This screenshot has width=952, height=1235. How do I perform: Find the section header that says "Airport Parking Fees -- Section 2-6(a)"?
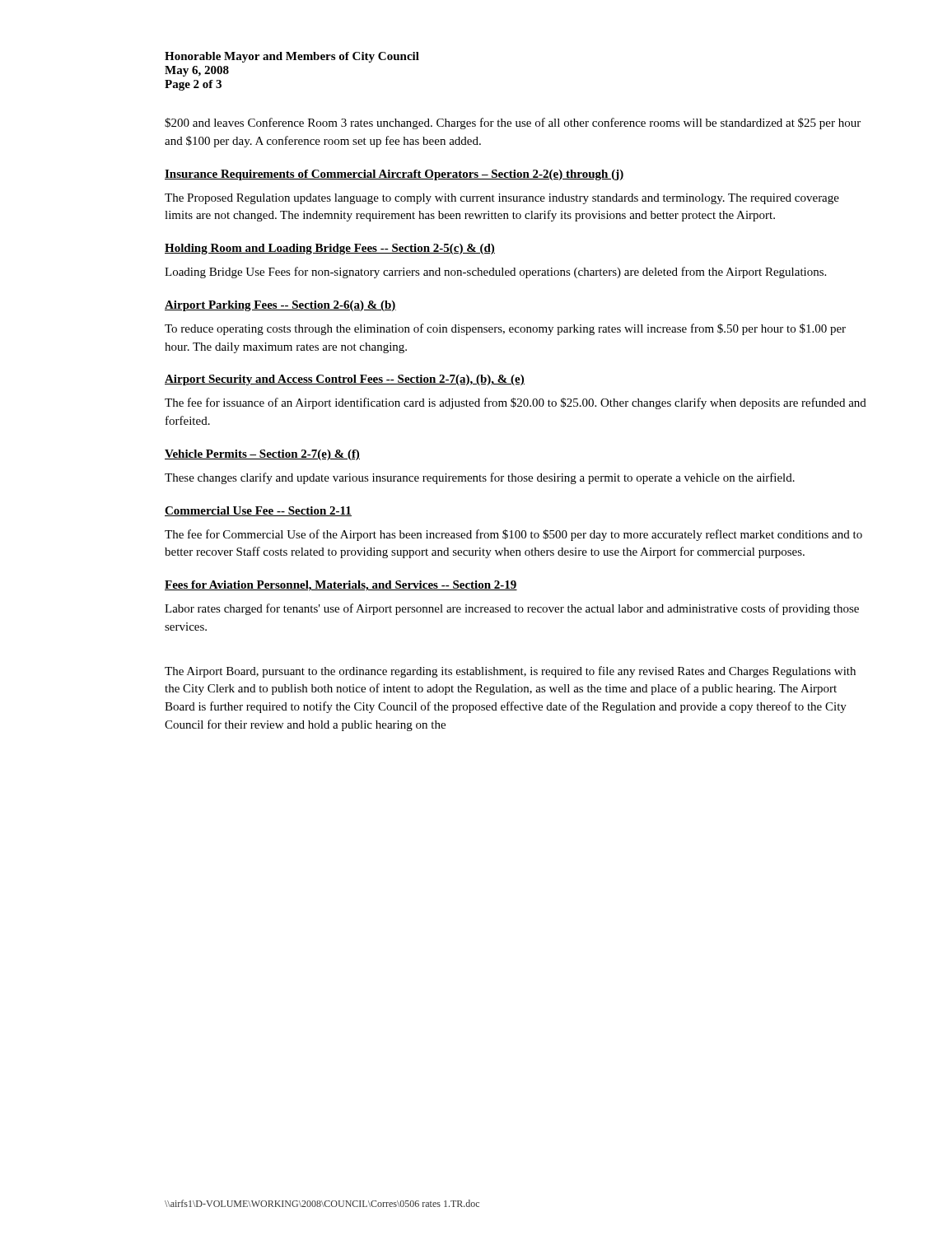(280, 304)
